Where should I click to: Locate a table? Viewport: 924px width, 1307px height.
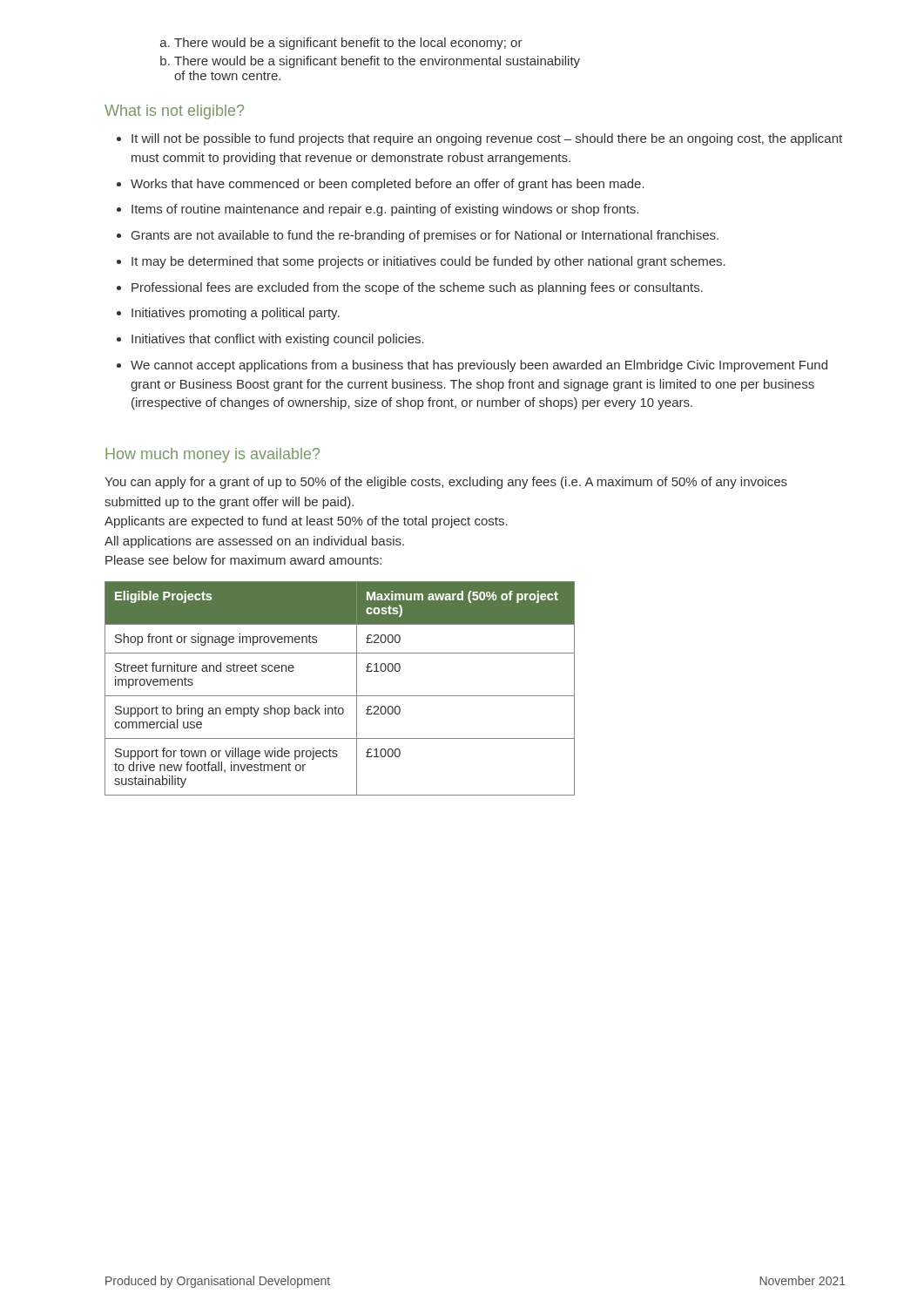point(475,688)
